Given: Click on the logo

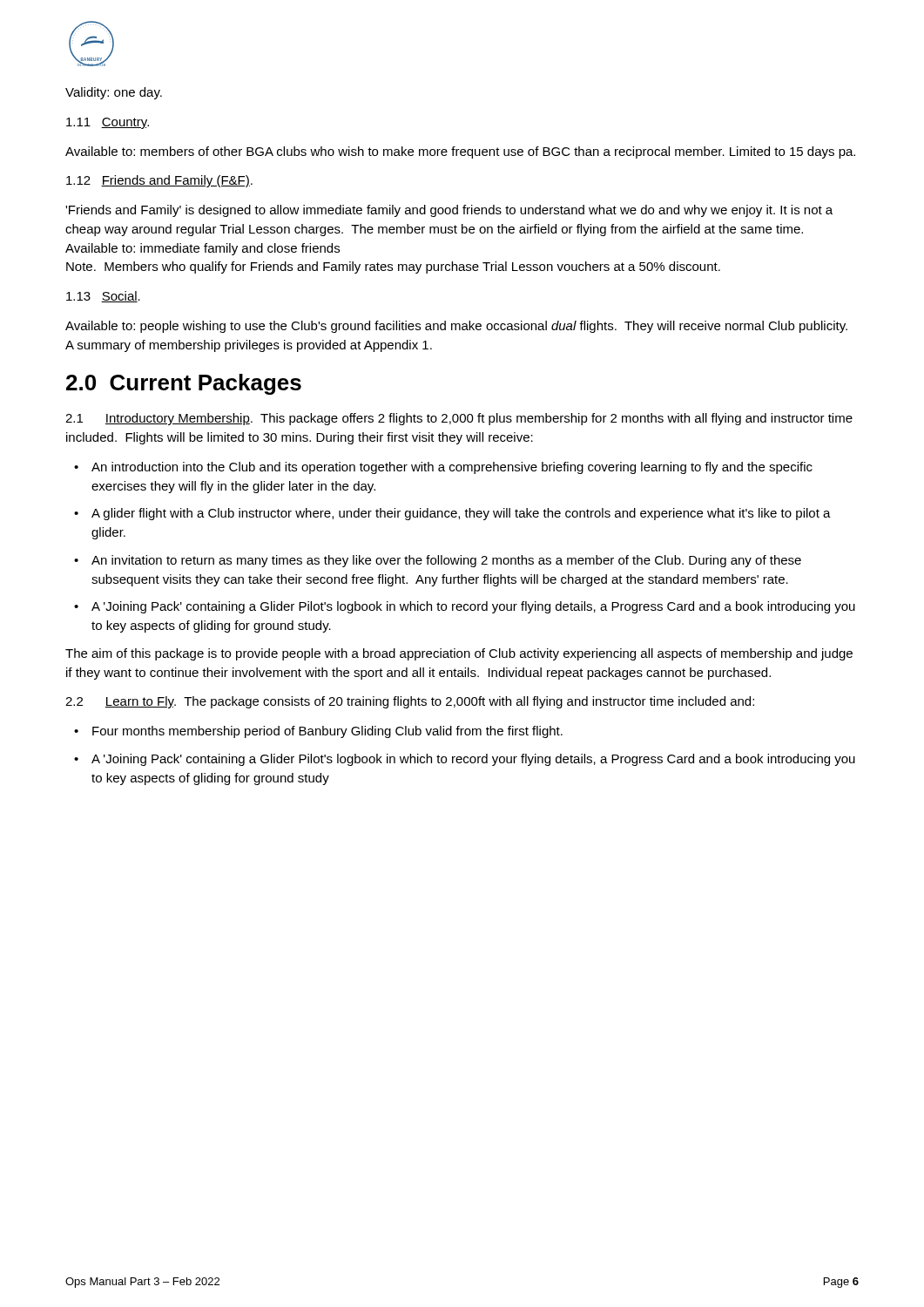Looking at the screenshot, I should pyautogui.click(x=113, y=43).
